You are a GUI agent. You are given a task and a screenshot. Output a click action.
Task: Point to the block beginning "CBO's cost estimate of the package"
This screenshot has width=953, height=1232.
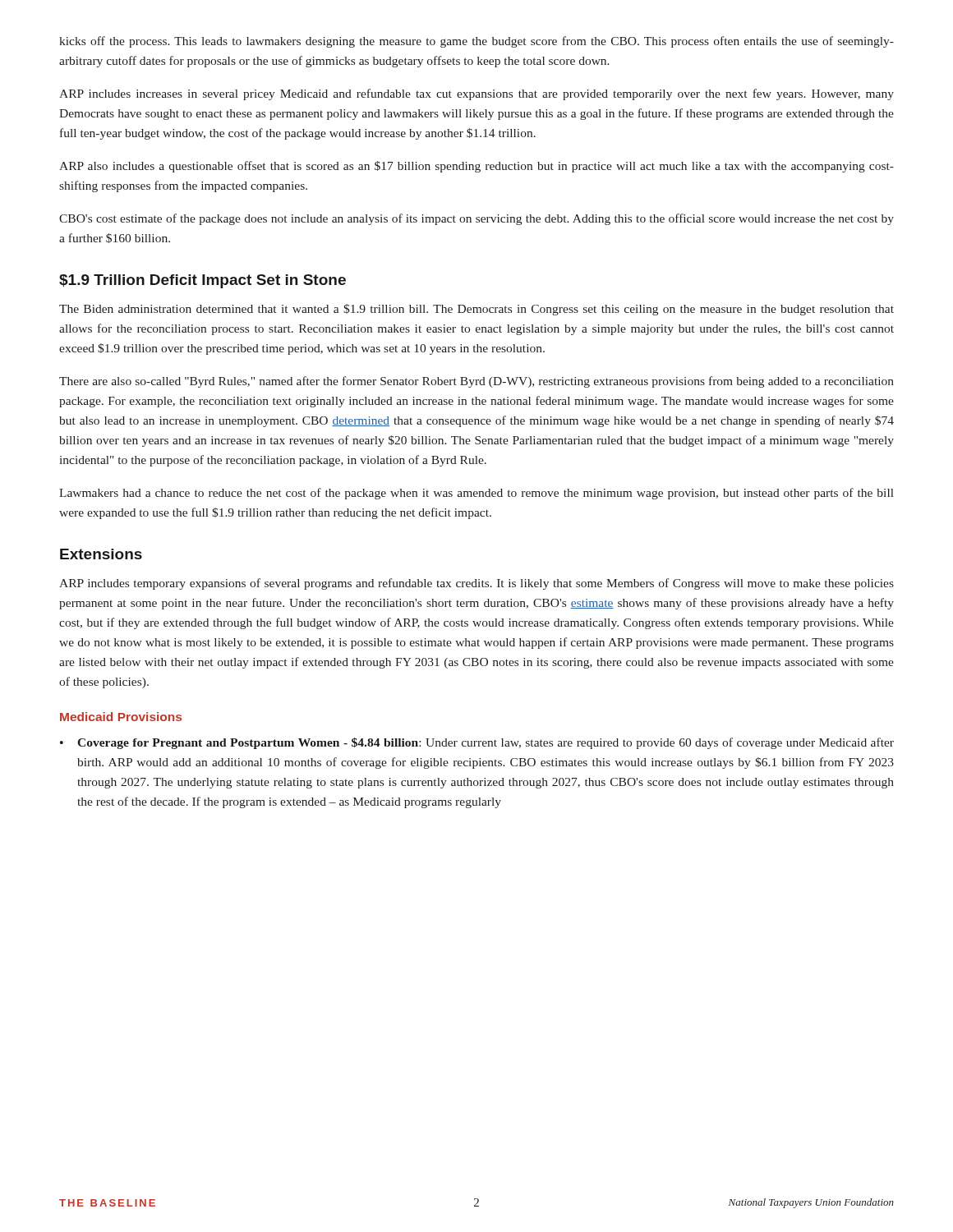tap(476, 228)
